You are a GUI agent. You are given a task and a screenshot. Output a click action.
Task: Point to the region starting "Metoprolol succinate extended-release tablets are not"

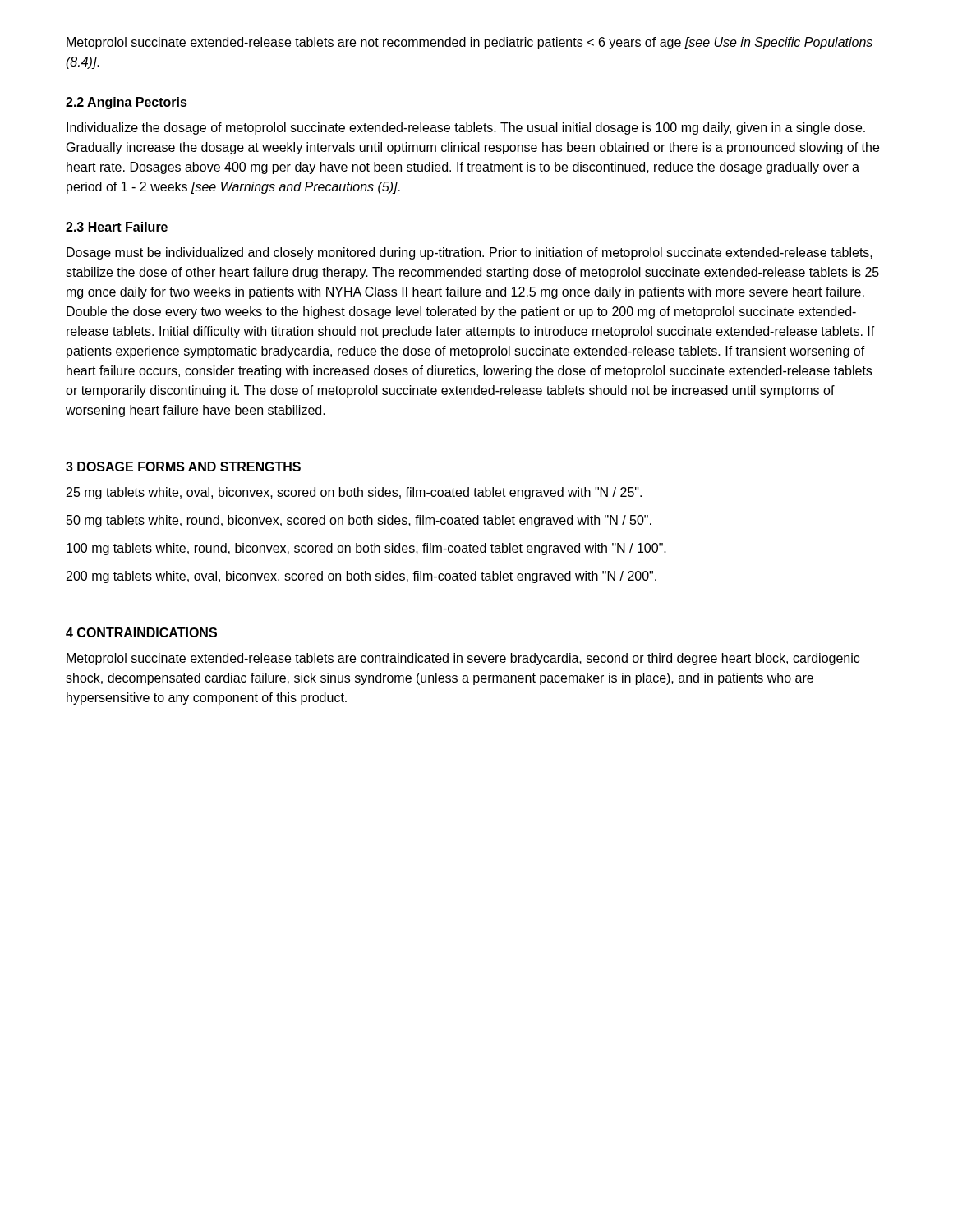[469, 52]
